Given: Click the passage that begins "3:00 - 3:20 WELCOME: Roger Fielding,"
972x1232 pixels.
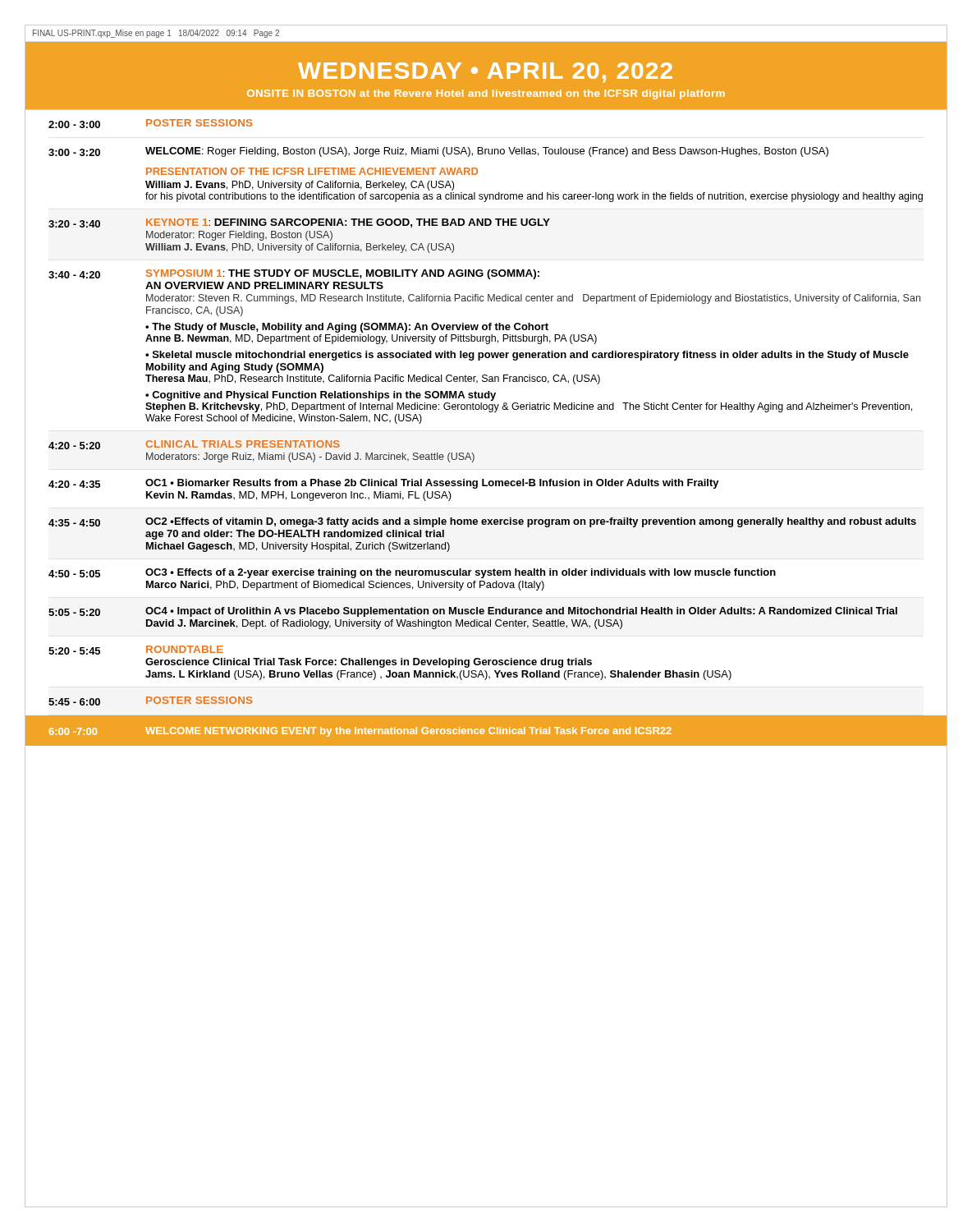Looking at the screenshot, I should [486, 173].
